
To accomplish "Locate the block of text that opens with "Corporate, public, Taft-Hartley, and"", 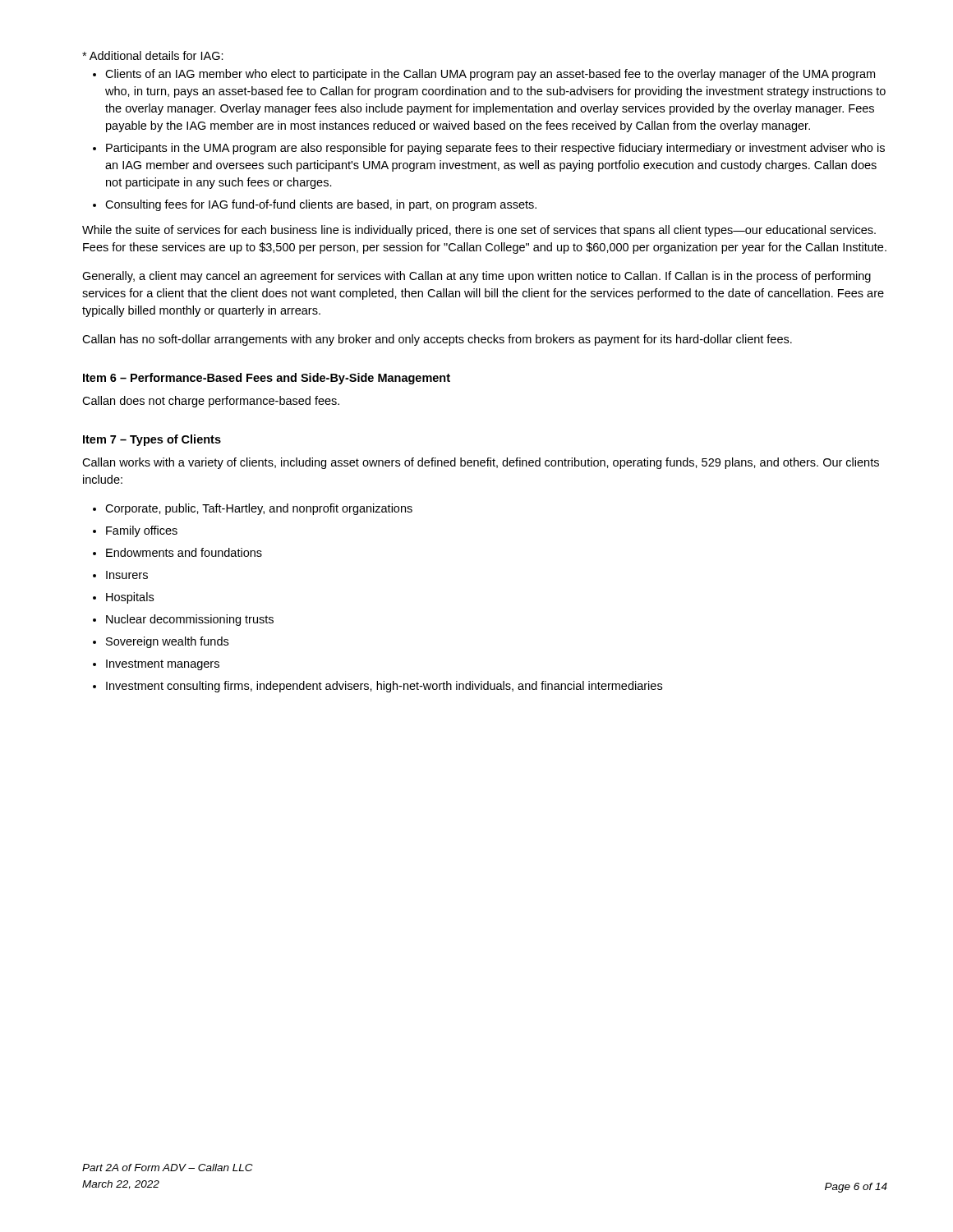I will click(x=259, y=509).
